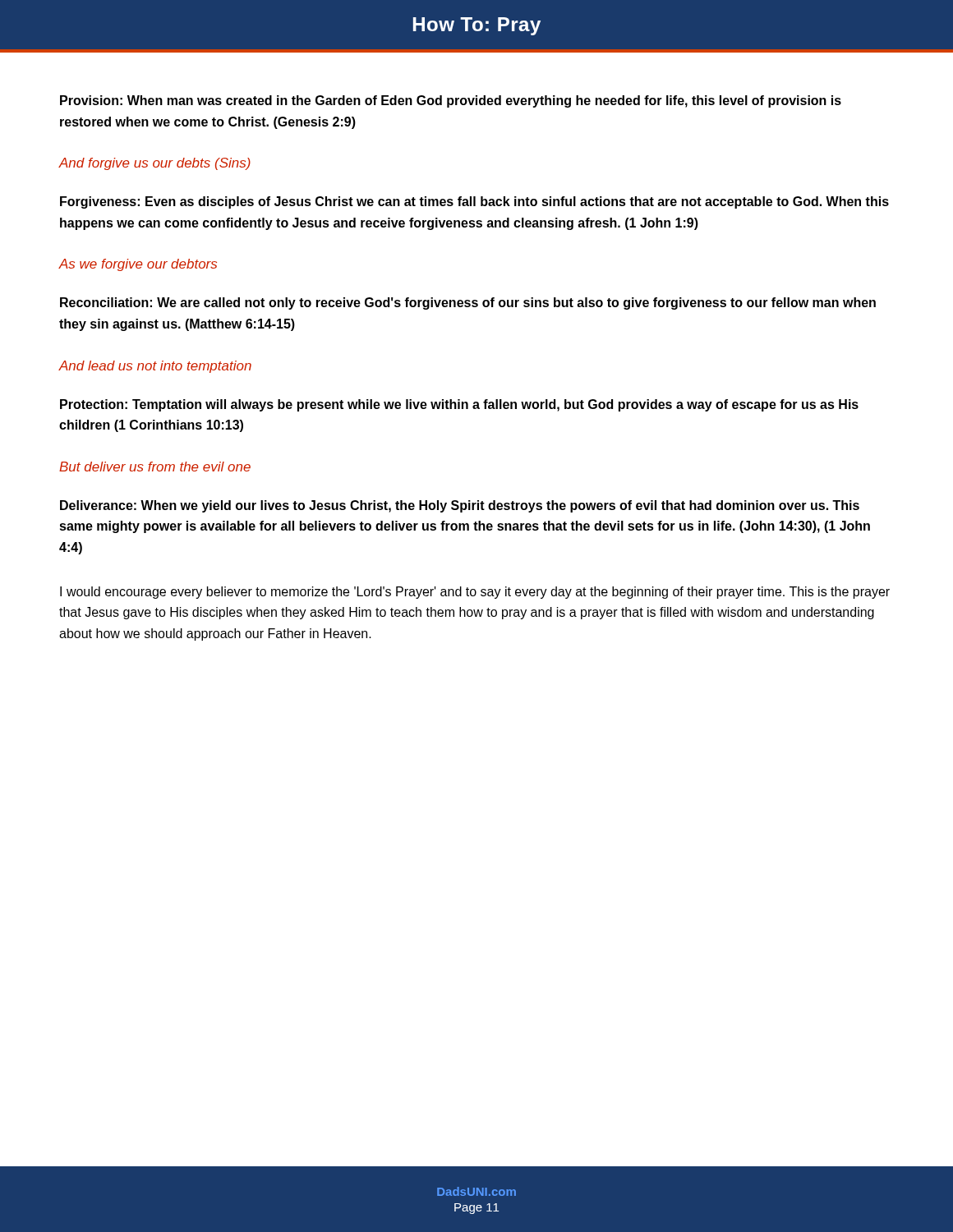Point to the region starting "Forgiveness: Even as disciples of"
The image size is (953, 1232).
click(x=476, y=213)
